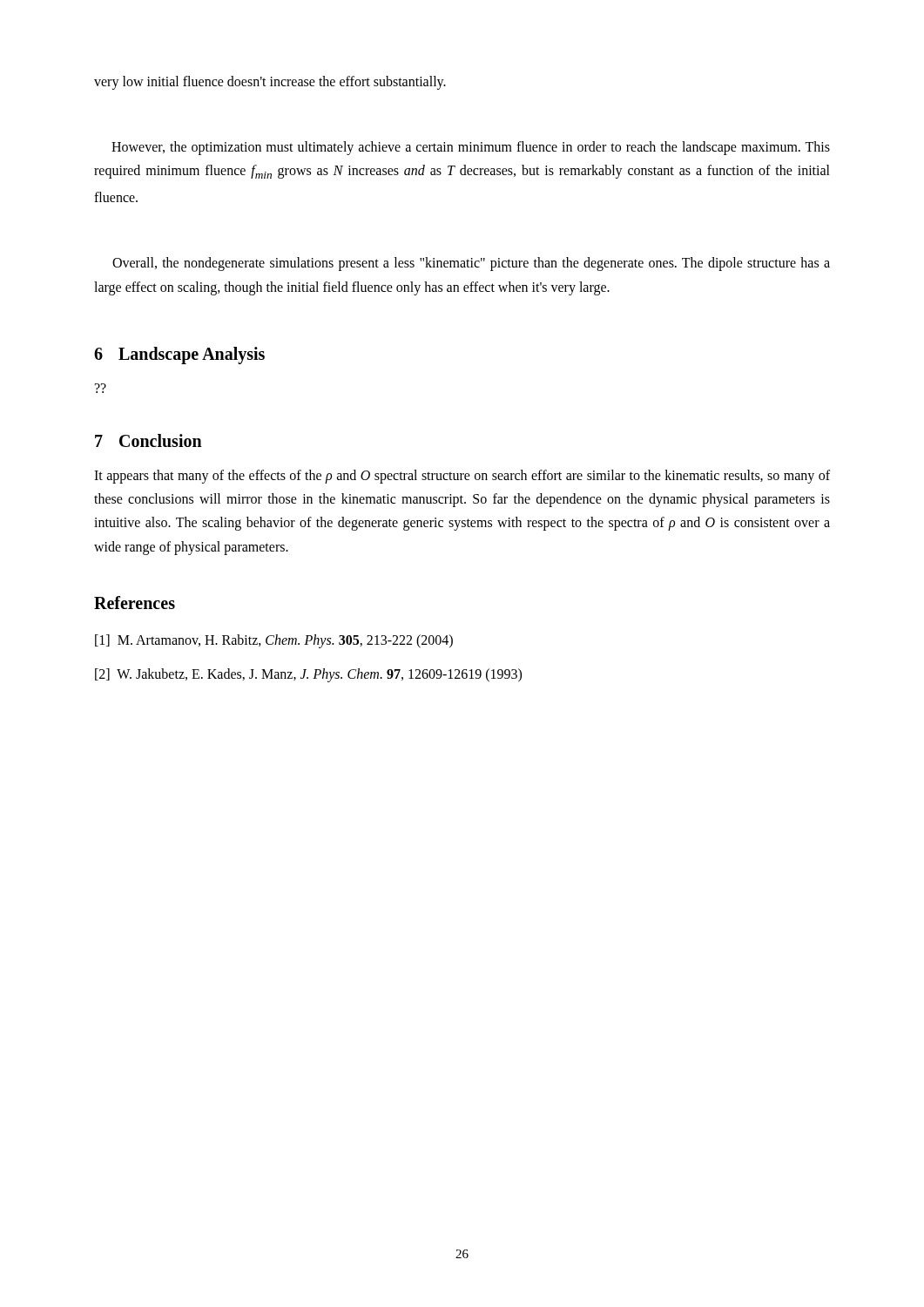
Task: Locate the block of text that opens with "[2] W. Jakubetz, E. Kades, J. Manz, J."
Action: point(308,674)
